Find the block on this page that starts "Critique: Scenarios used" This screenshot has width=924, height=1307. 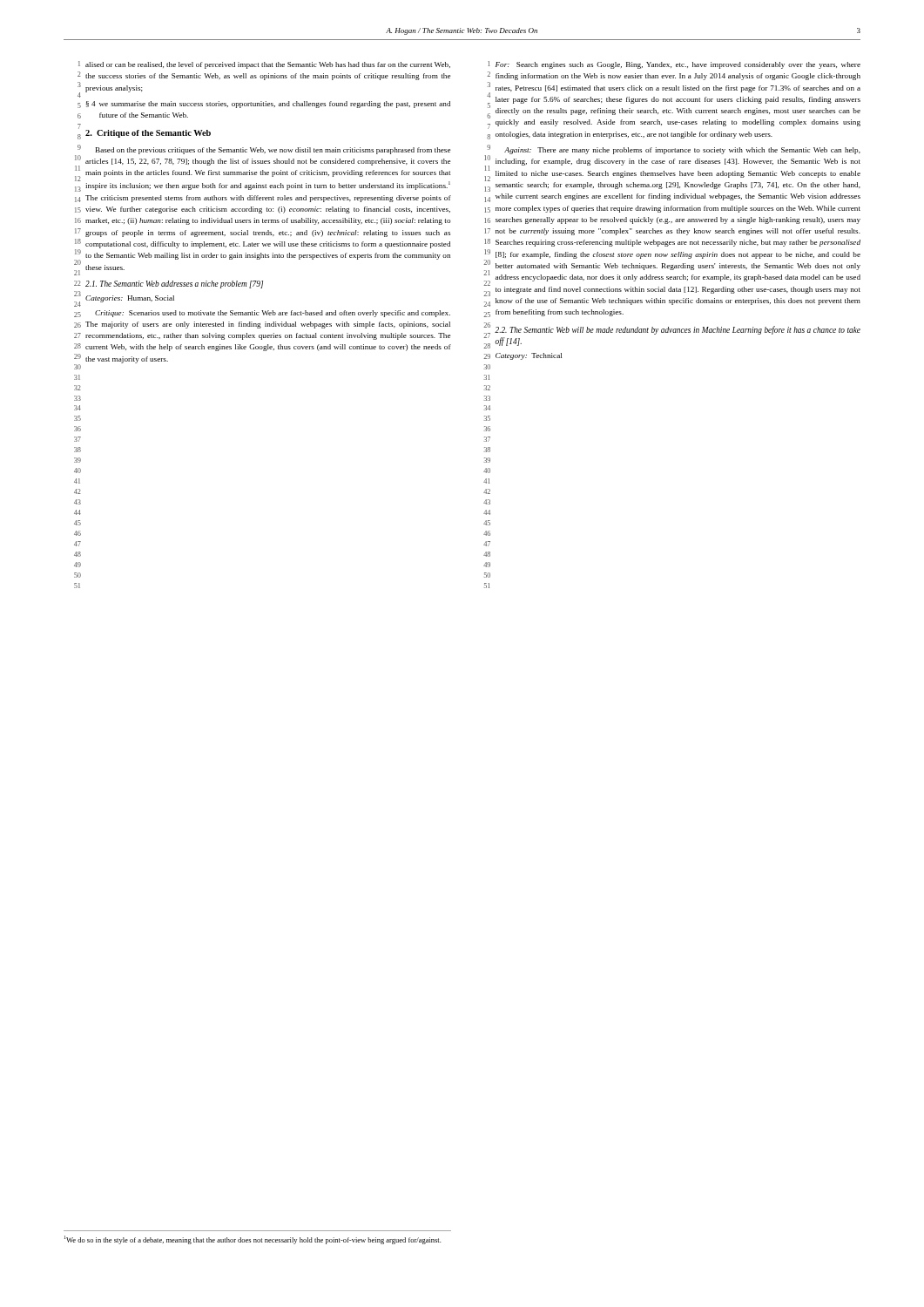coord(268,336)
